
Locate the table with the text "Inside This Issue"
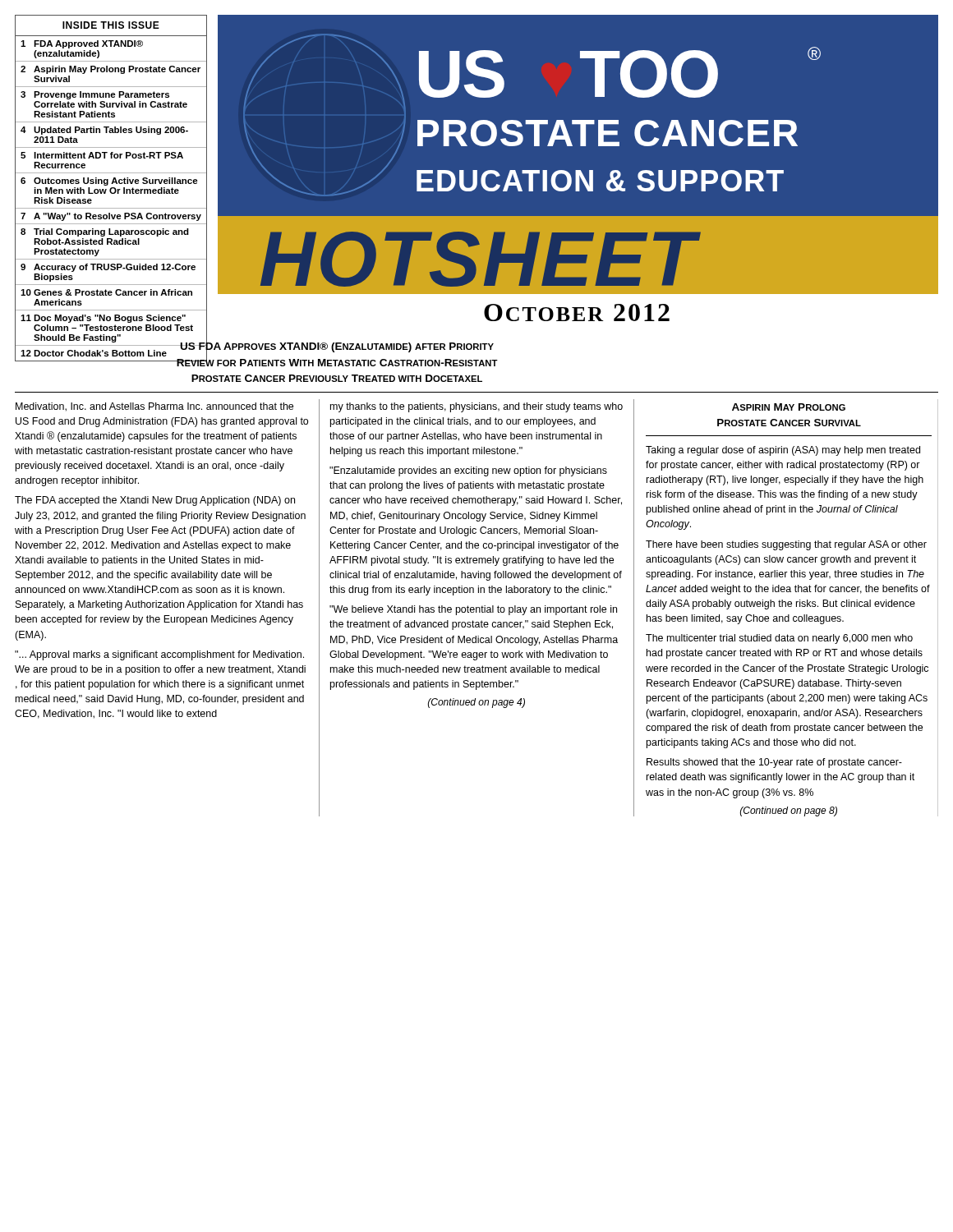pyautogui.click(x=111, y=188)
